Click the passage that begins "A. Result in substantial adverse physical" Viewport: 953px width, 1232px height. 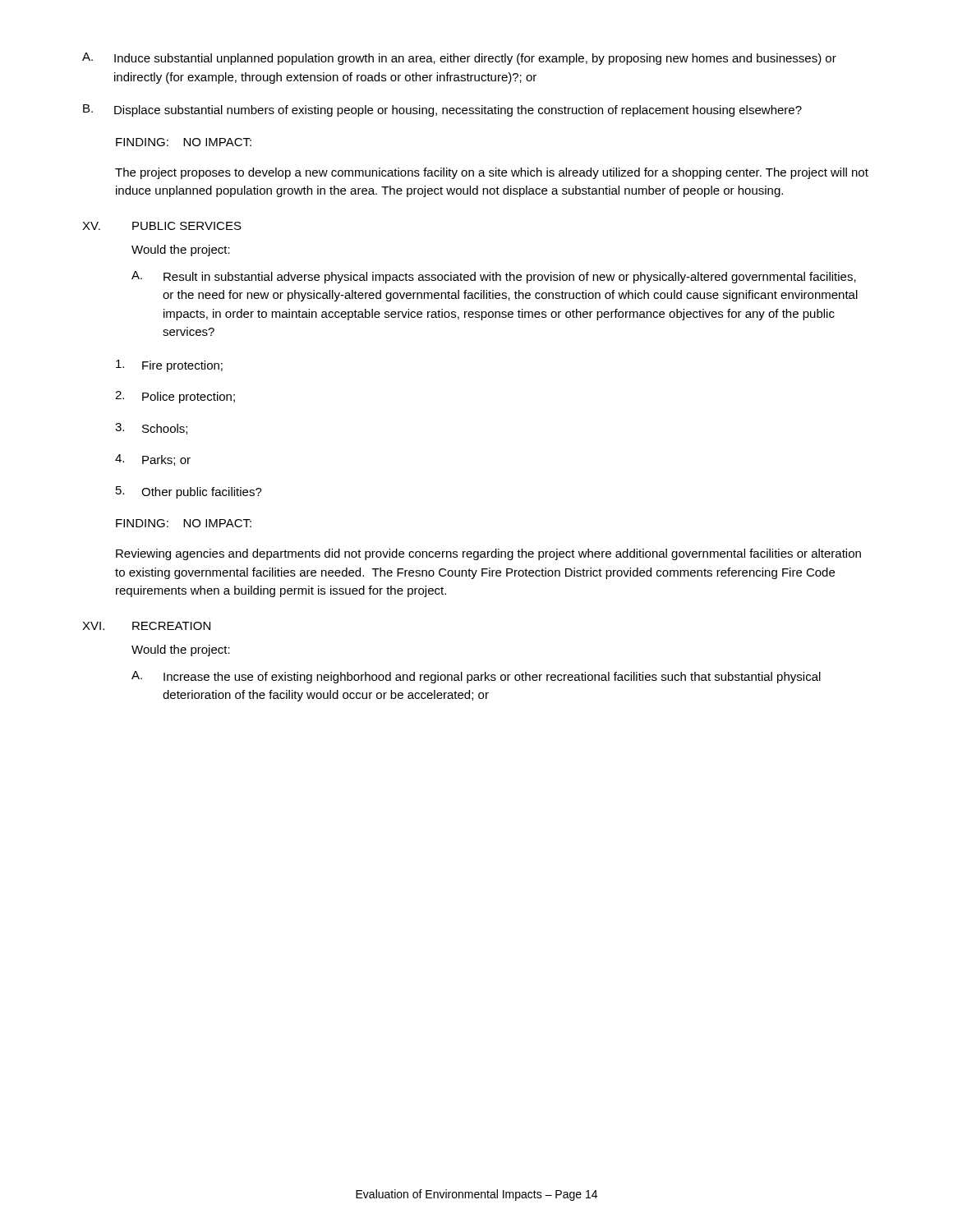click(501, 304)
